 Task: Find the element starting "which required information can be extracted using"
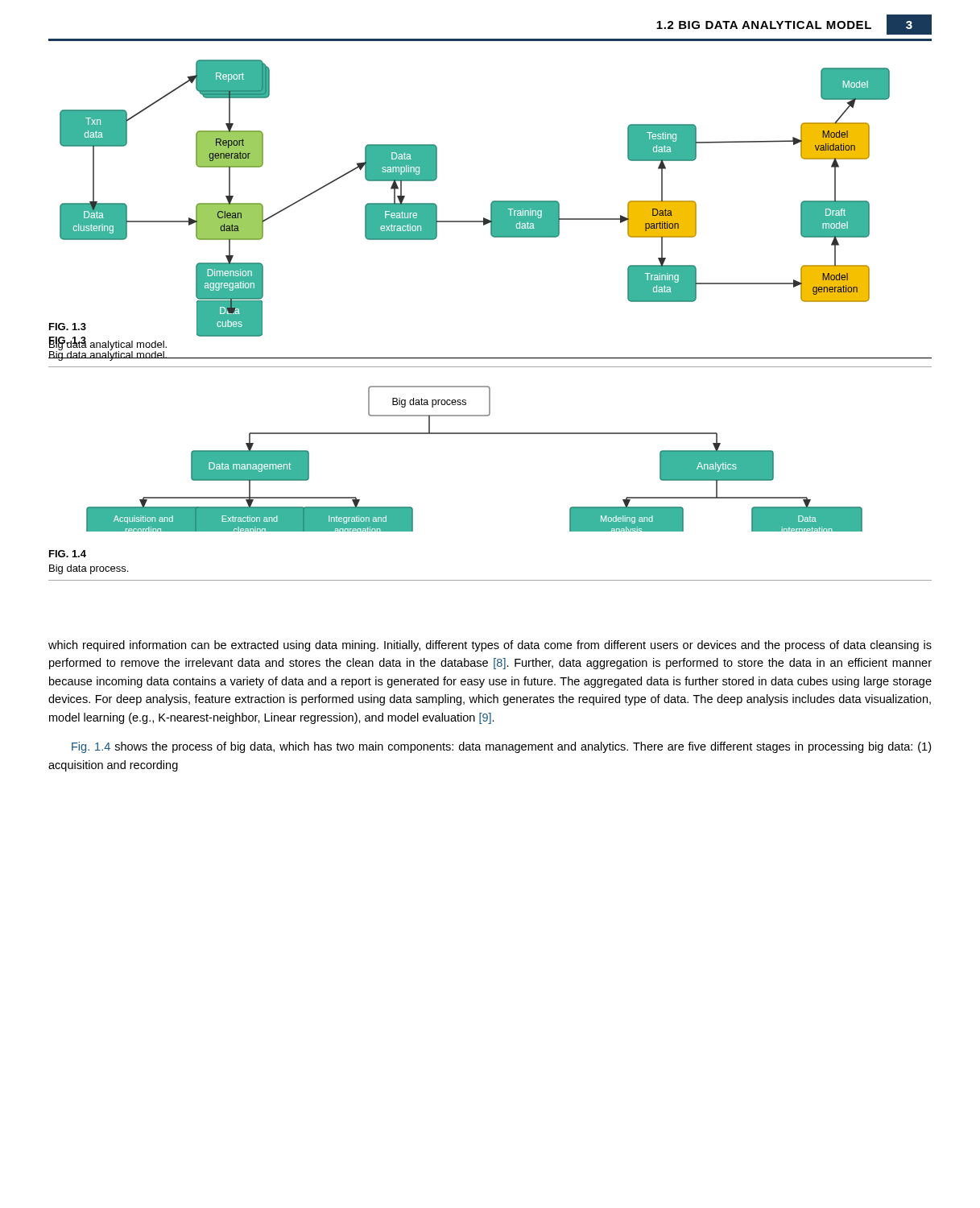tap(490, 705)
